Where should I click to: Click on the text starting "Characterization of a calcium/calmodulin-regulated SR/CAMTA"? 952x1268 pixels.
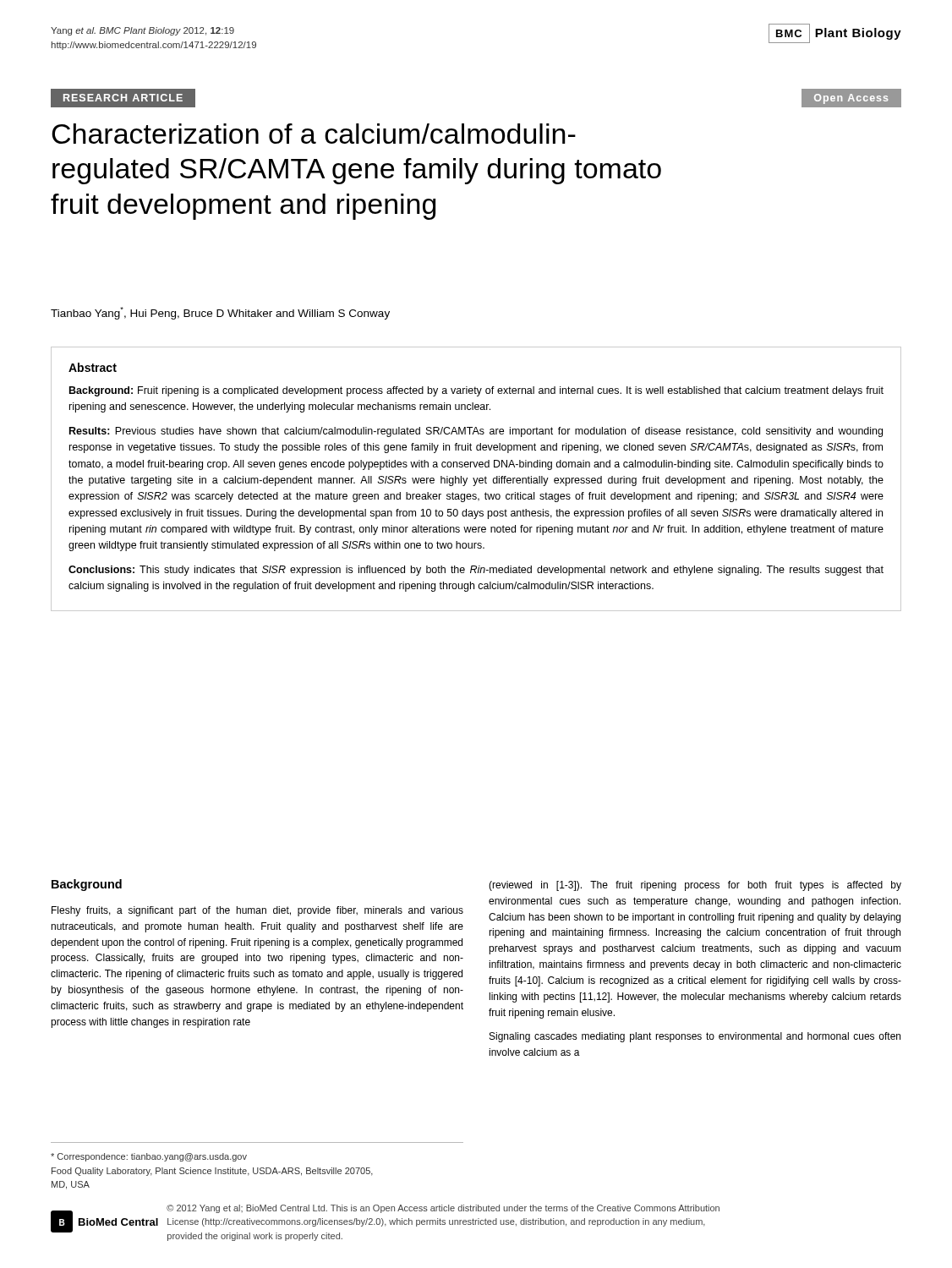(476, 169)
